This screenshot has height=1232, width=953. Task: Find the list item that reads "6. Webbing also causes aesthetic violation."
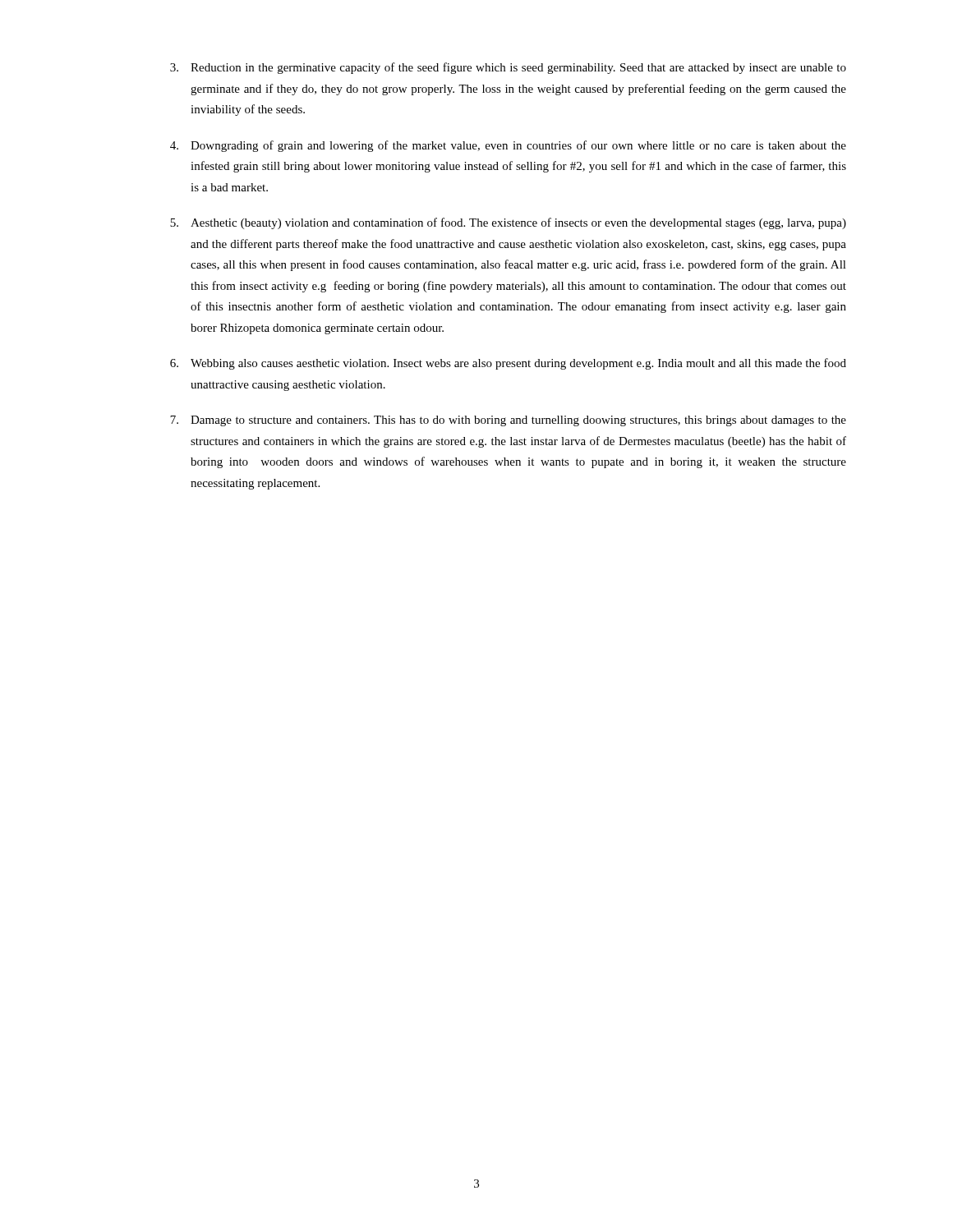[x=493, y=374]
